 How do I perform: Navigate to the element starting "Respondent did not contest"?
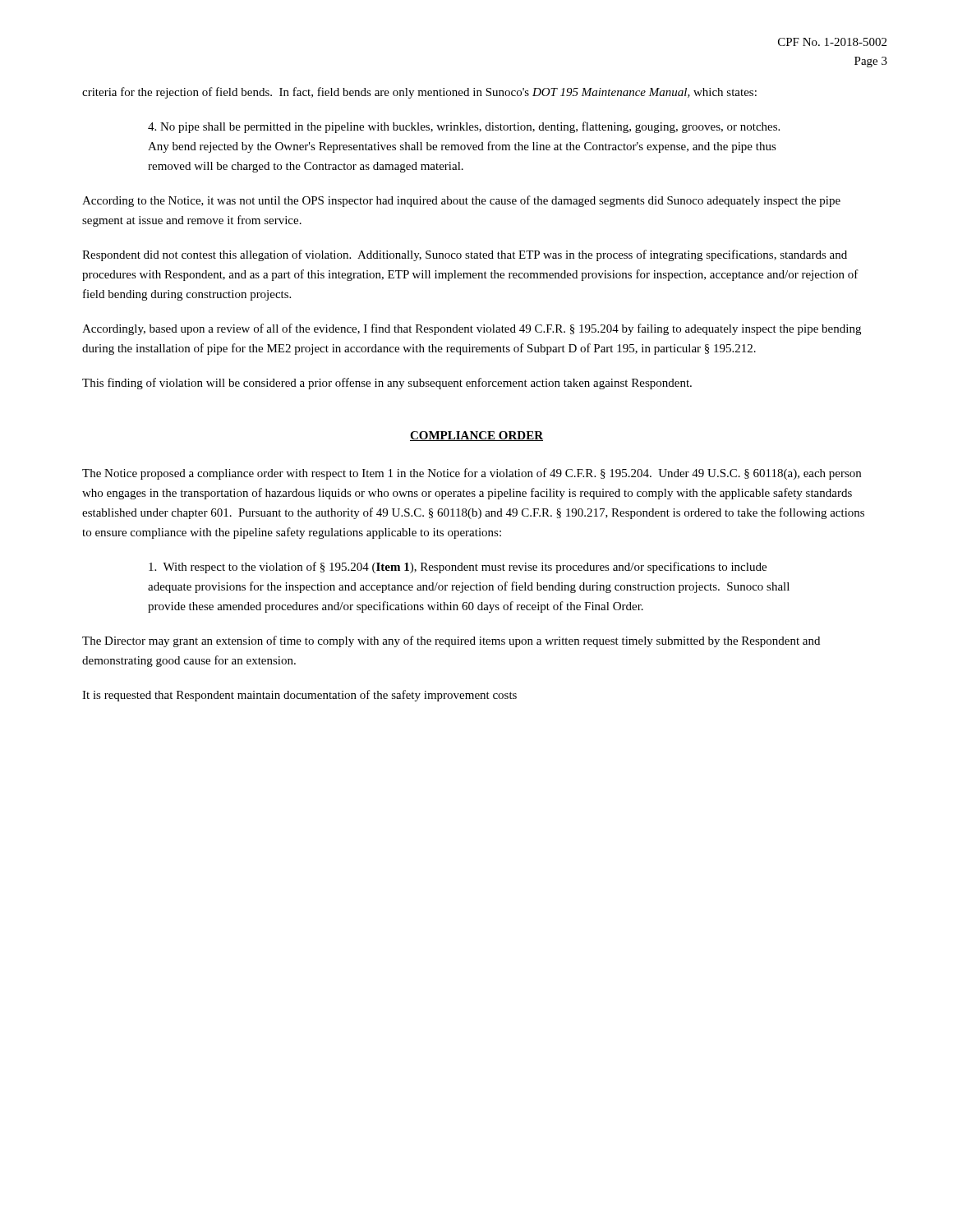470,274
